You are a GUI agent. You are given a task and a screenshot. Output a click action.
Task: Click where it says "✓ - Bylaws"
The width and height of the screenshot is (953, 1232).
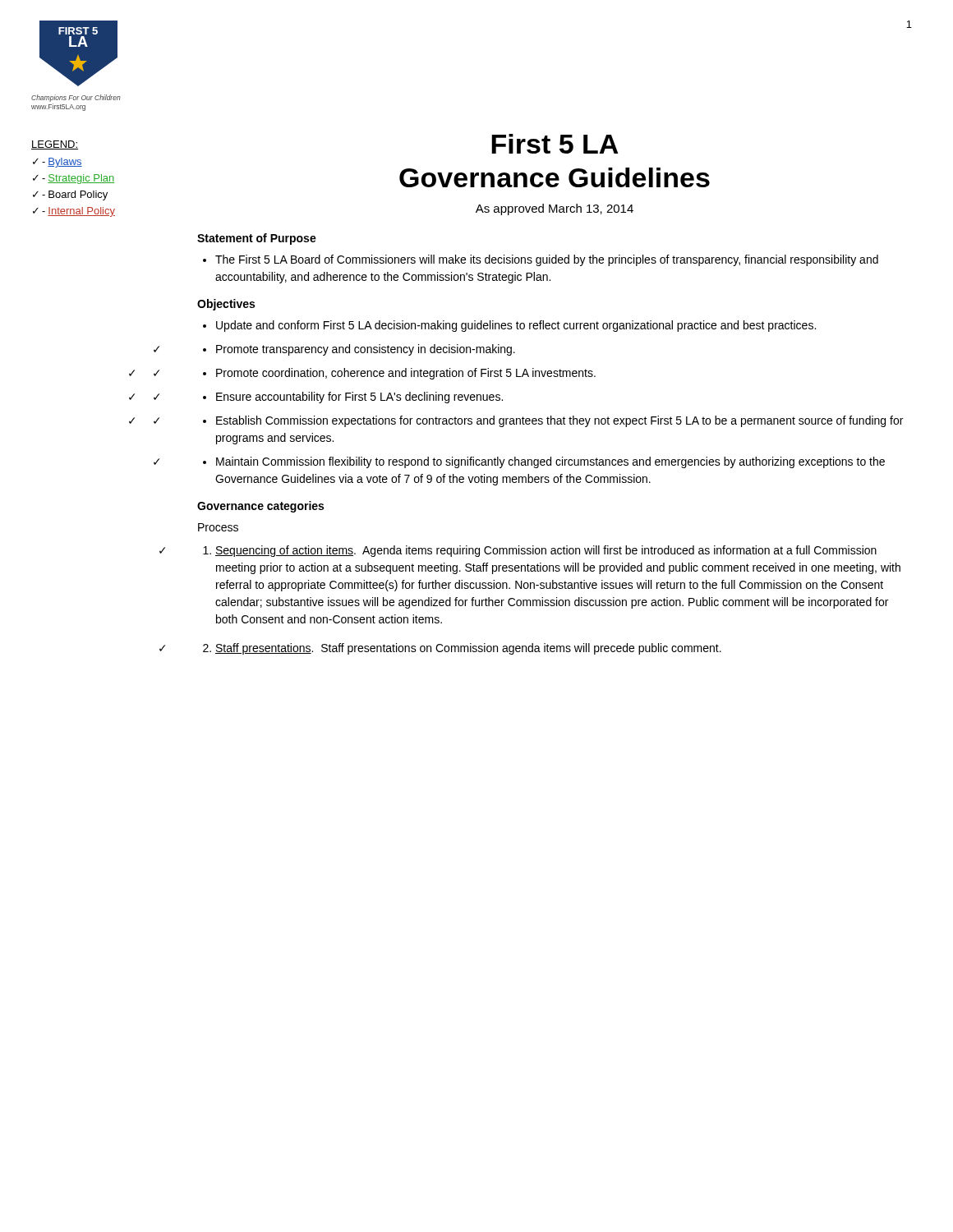(x=57, y=161)
